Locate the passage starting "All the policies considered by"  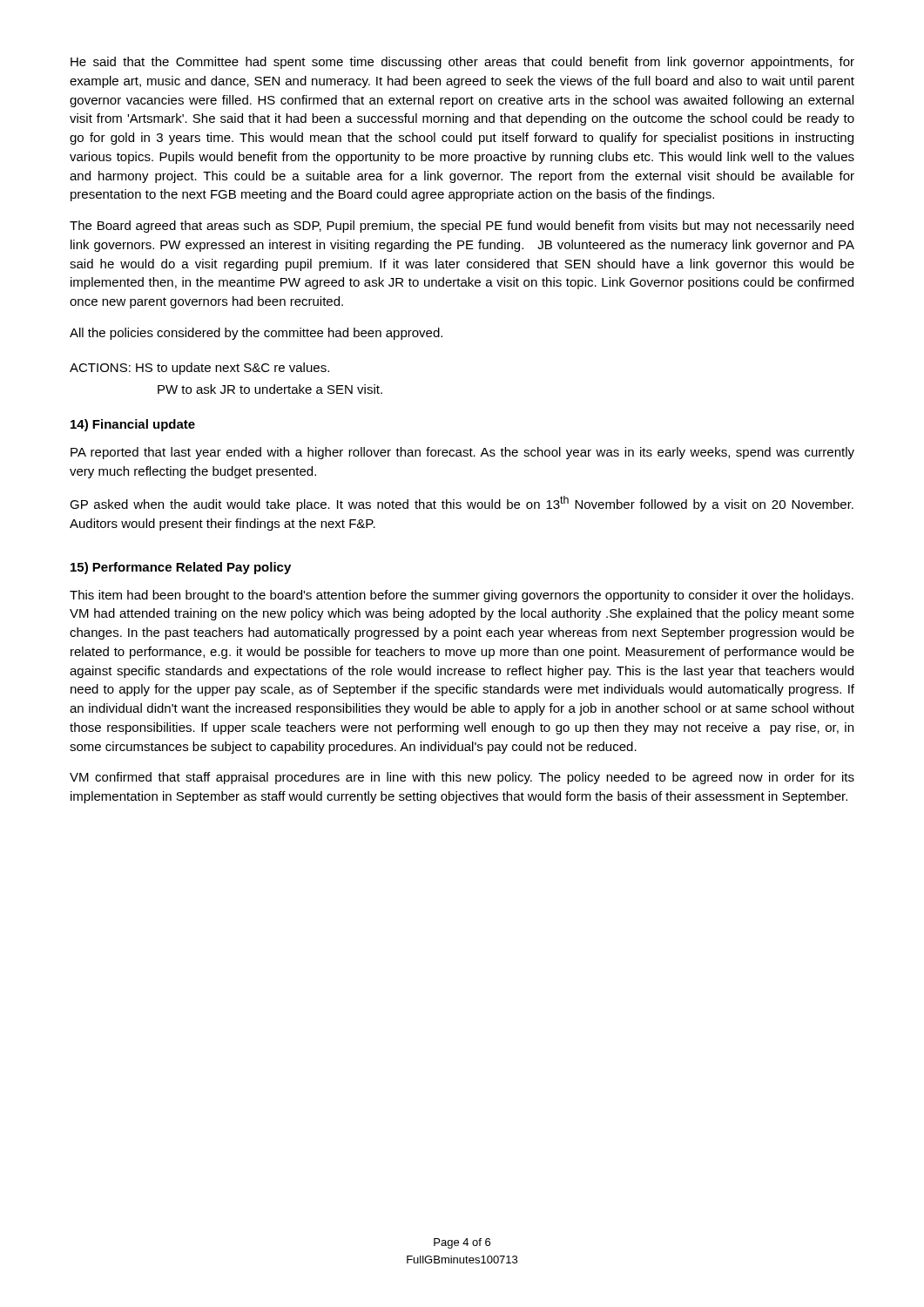(x=256, y=334)
